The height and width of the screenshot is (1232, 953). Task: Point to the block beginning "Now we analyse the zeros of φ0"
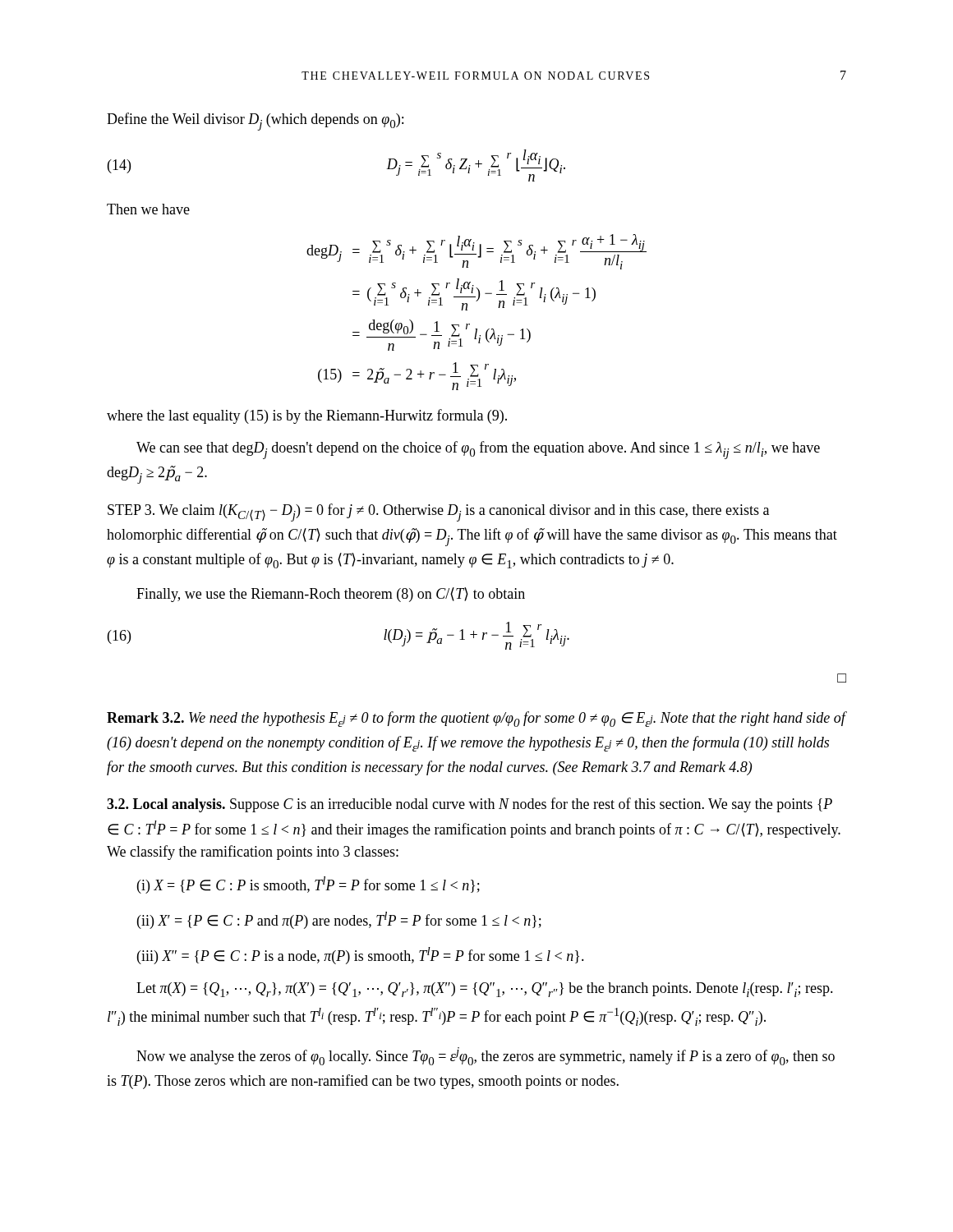[x=471, y=1067]
